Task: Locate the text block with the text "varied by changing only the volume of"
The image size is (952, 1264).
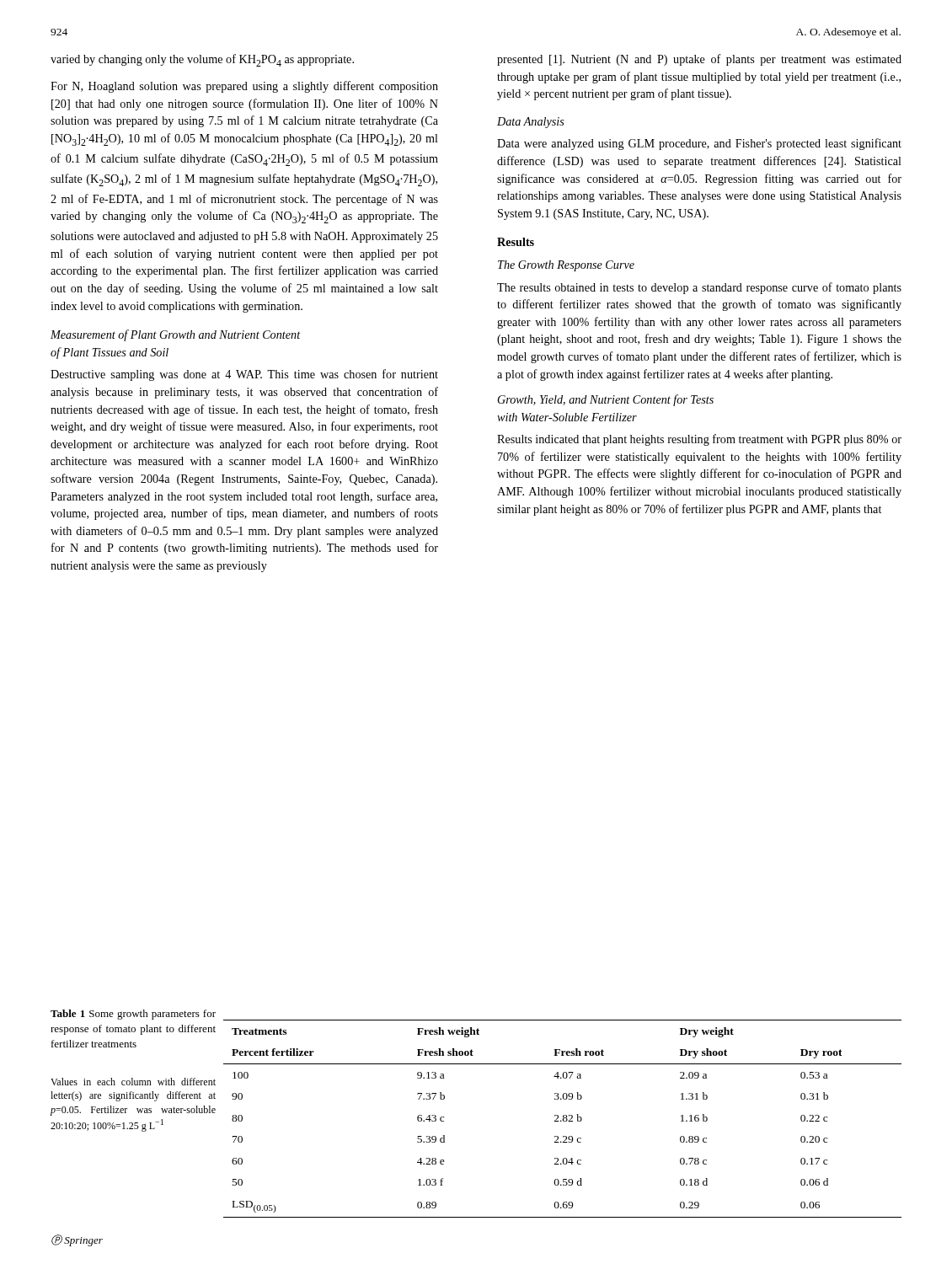Action: point(244,183)
